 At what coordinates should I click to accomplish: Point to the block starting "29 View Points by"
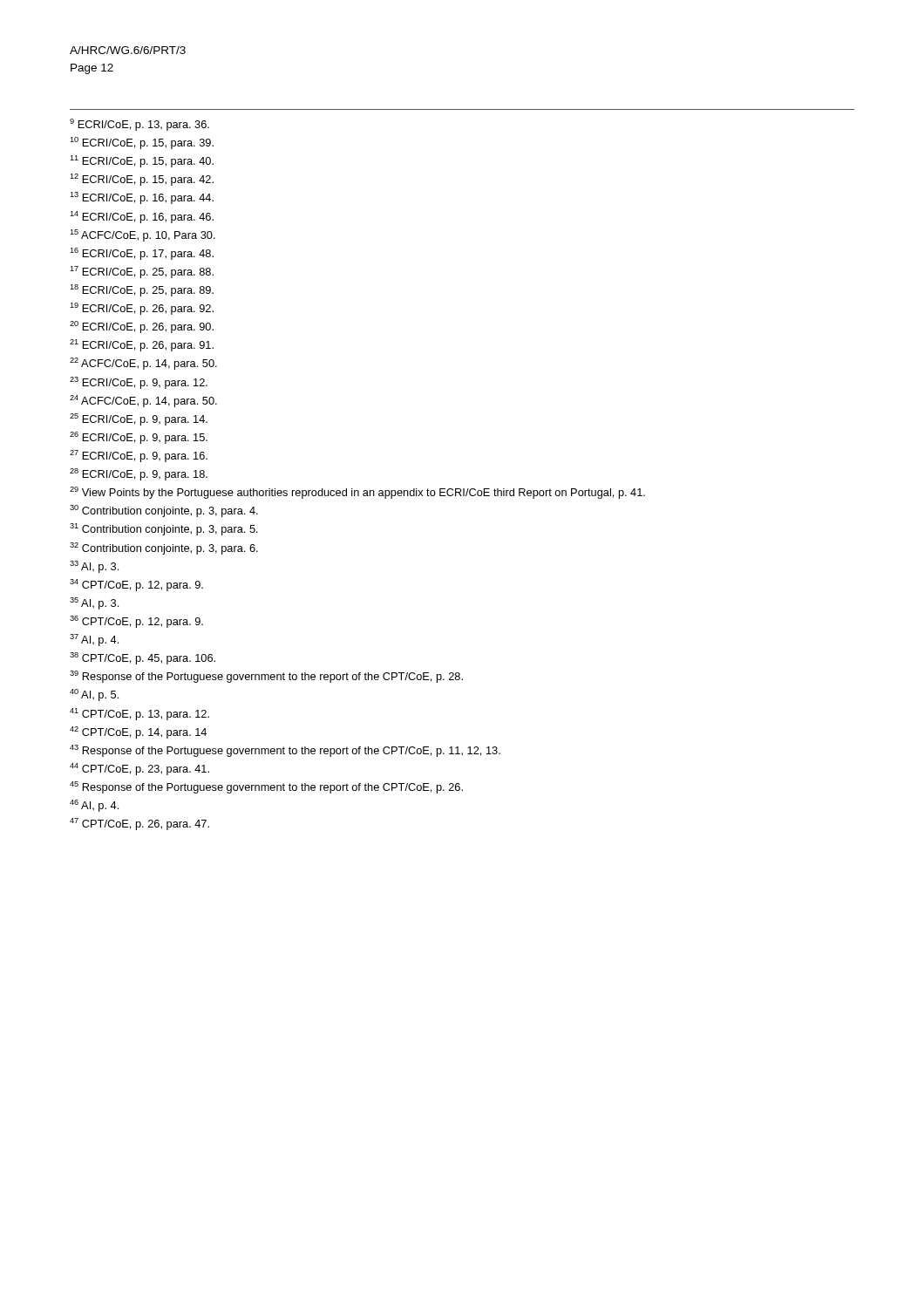pyautogui.click(x=358, y=492)
